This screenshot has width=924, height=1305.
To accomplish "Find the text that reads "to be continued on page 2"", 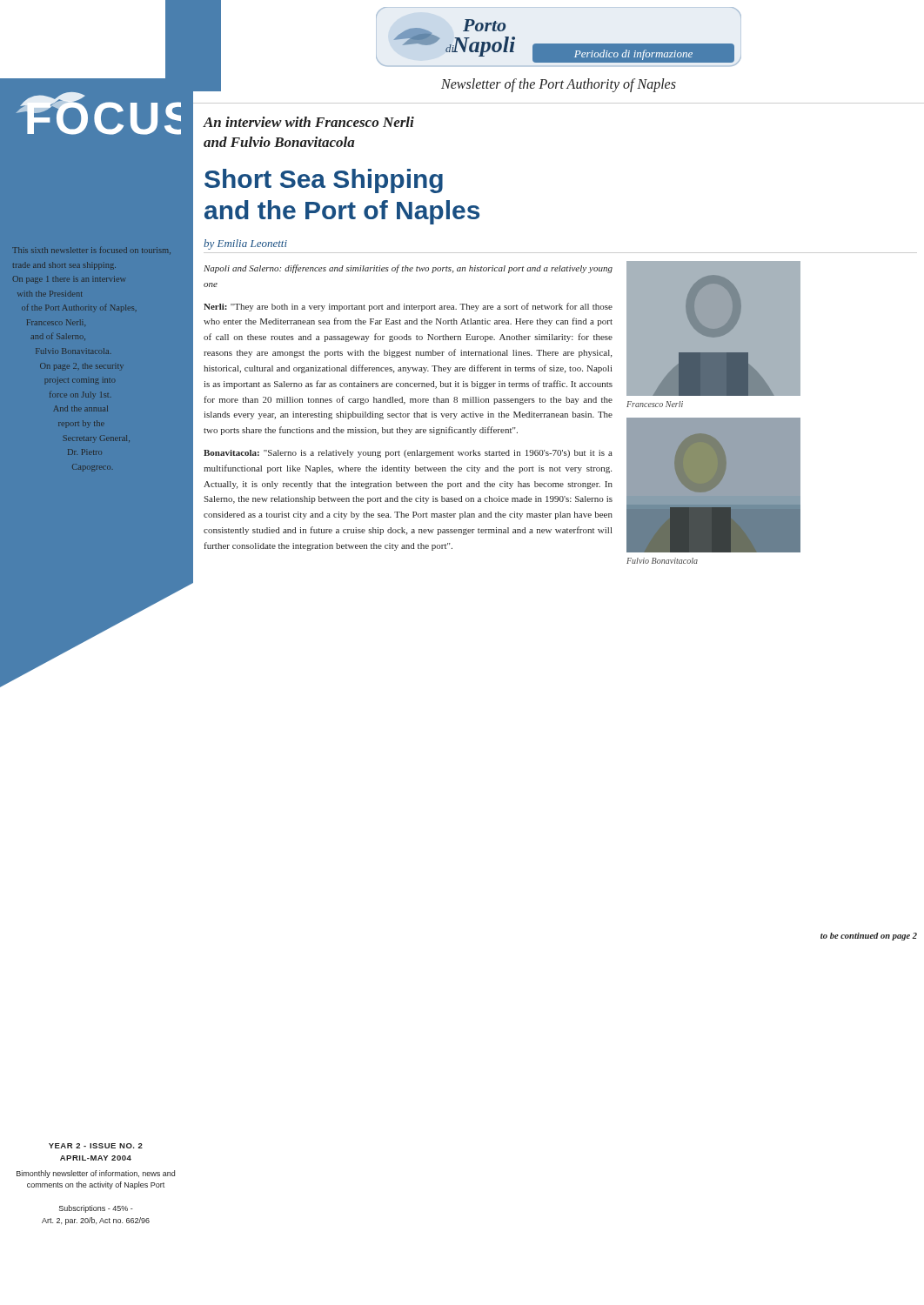I will coord(869,936).
